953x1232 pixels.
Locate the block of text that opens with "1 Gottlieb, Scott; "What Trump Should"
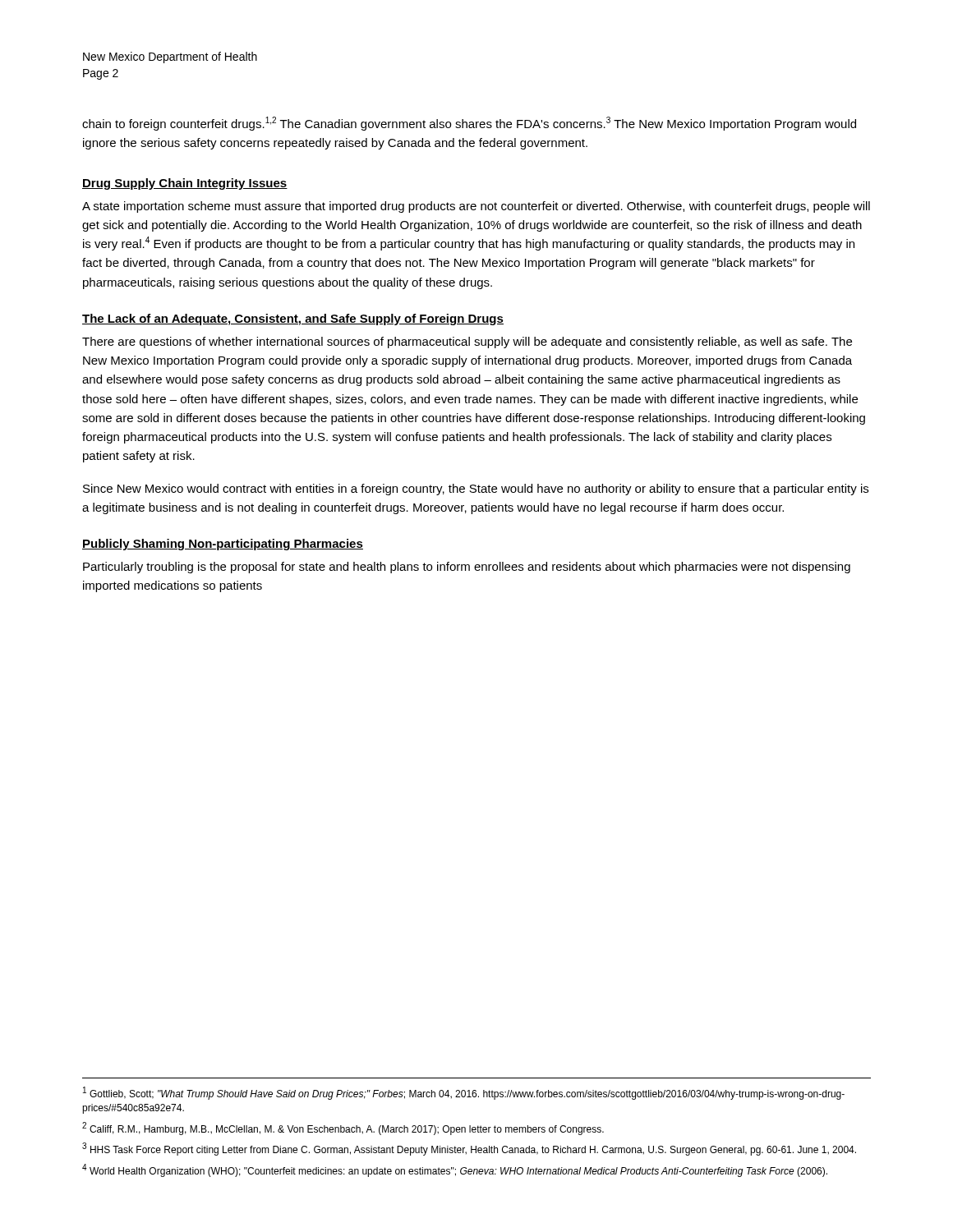point(463,1100)
